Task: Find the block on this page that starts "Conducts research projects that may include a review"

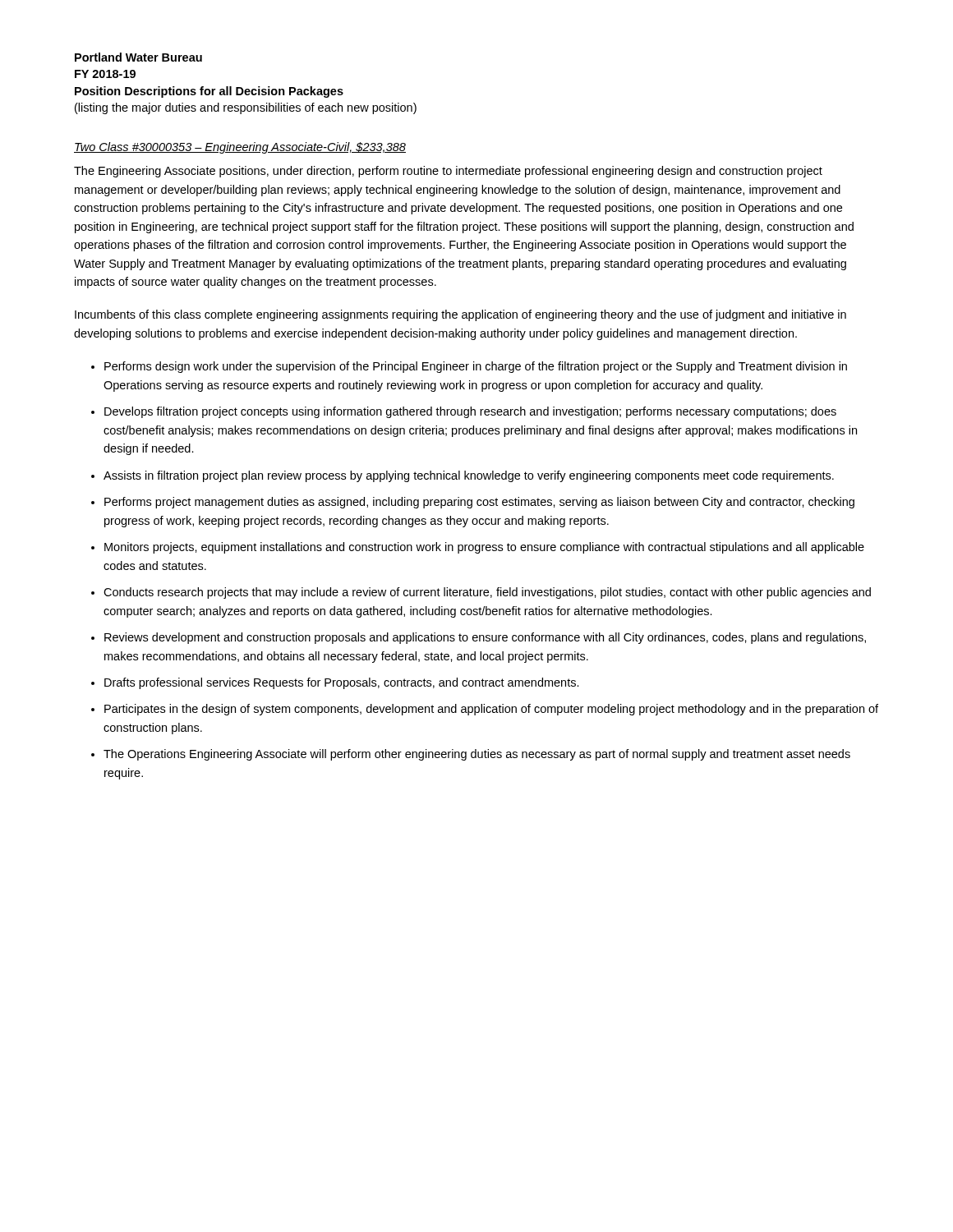Action: (488, 601)
